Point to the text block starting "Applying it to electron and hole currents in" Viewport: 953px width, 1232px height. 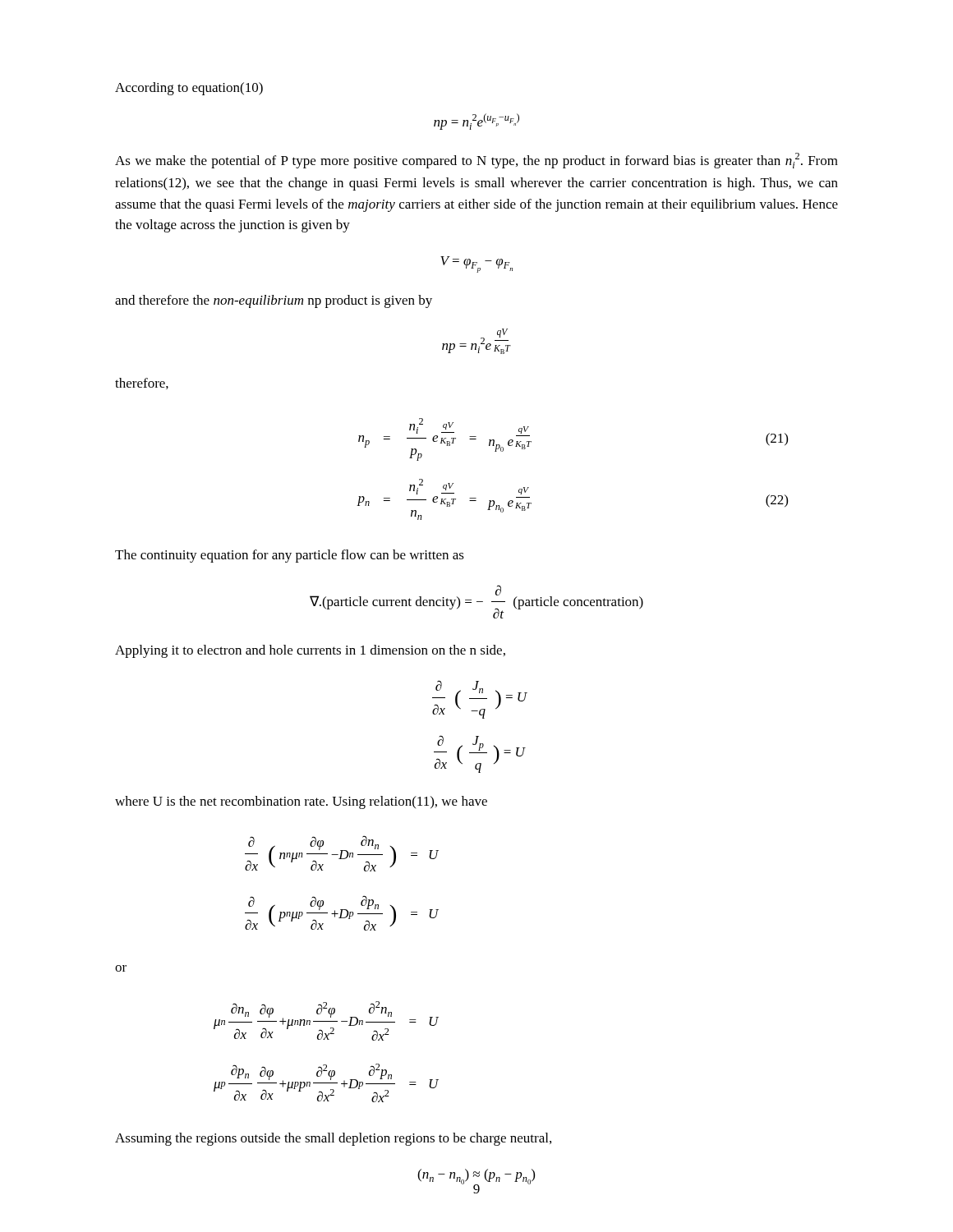pos(476,650)
